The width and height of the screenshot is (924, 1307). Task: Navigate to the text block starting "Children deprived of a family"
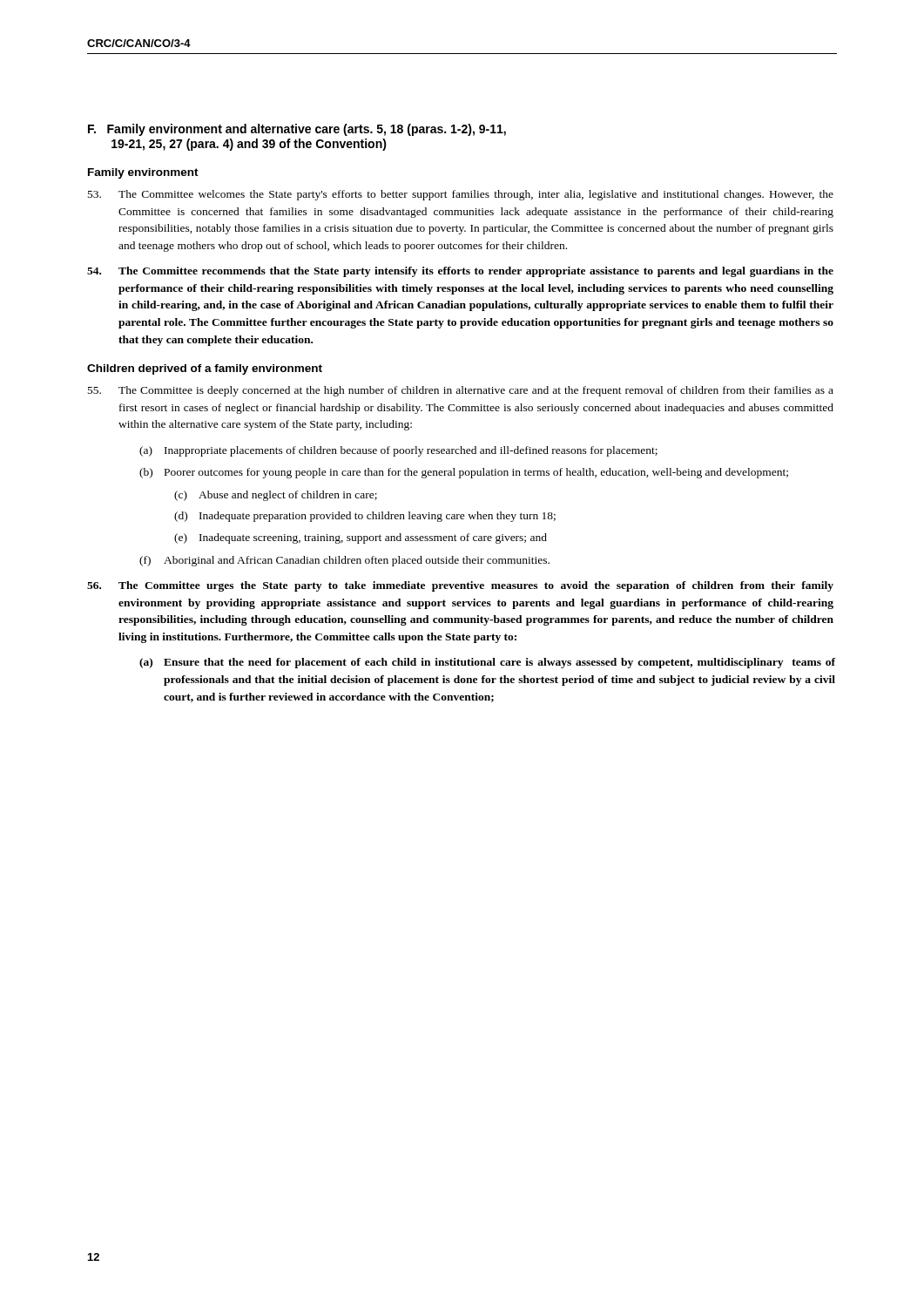coord(205,368)
